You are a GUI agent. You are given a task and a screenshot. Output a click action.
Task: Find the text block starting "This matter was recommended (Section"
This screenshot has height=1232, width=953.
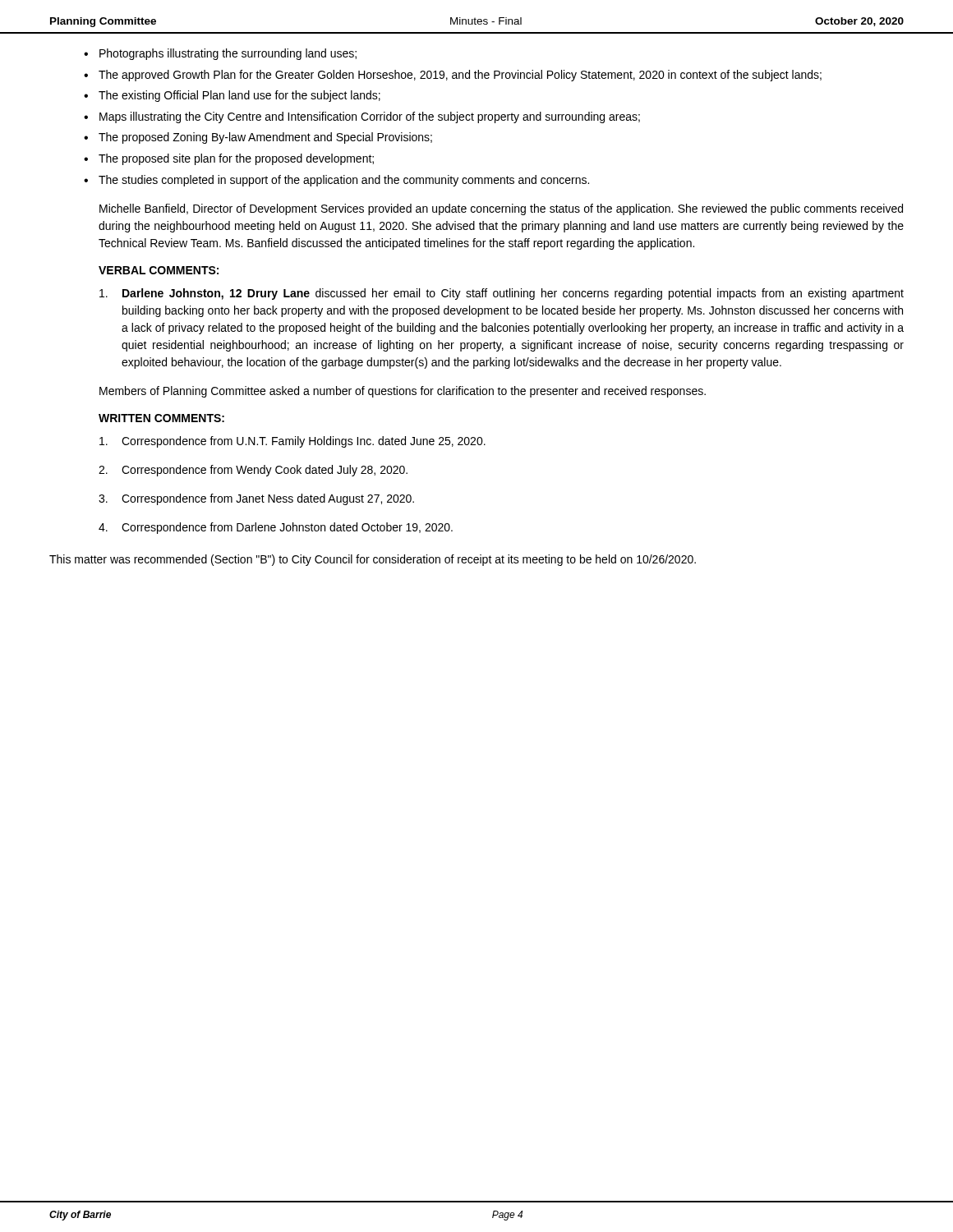click(x=373, y=559)
